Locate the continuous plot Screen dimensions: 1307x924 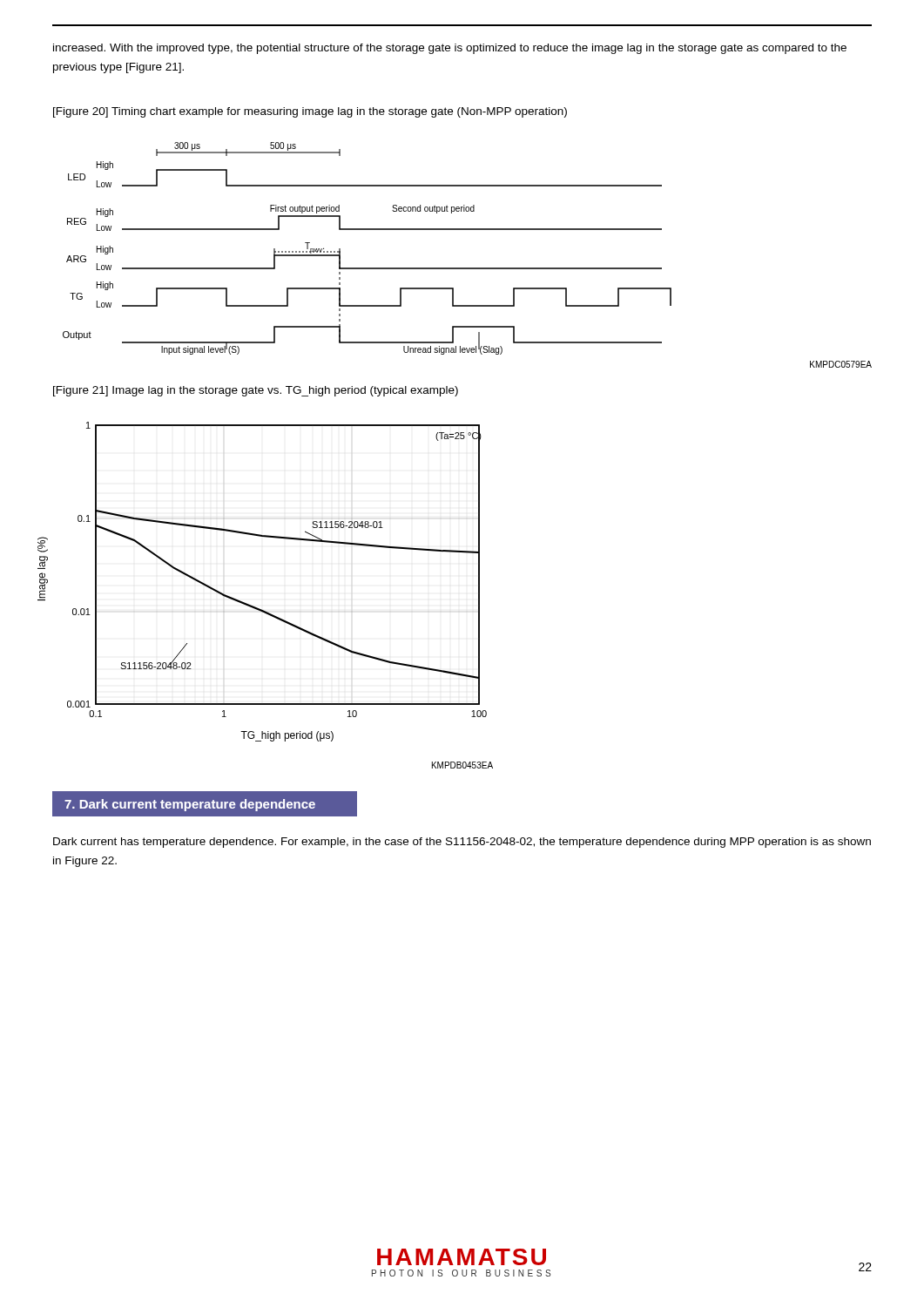[279, 582]
